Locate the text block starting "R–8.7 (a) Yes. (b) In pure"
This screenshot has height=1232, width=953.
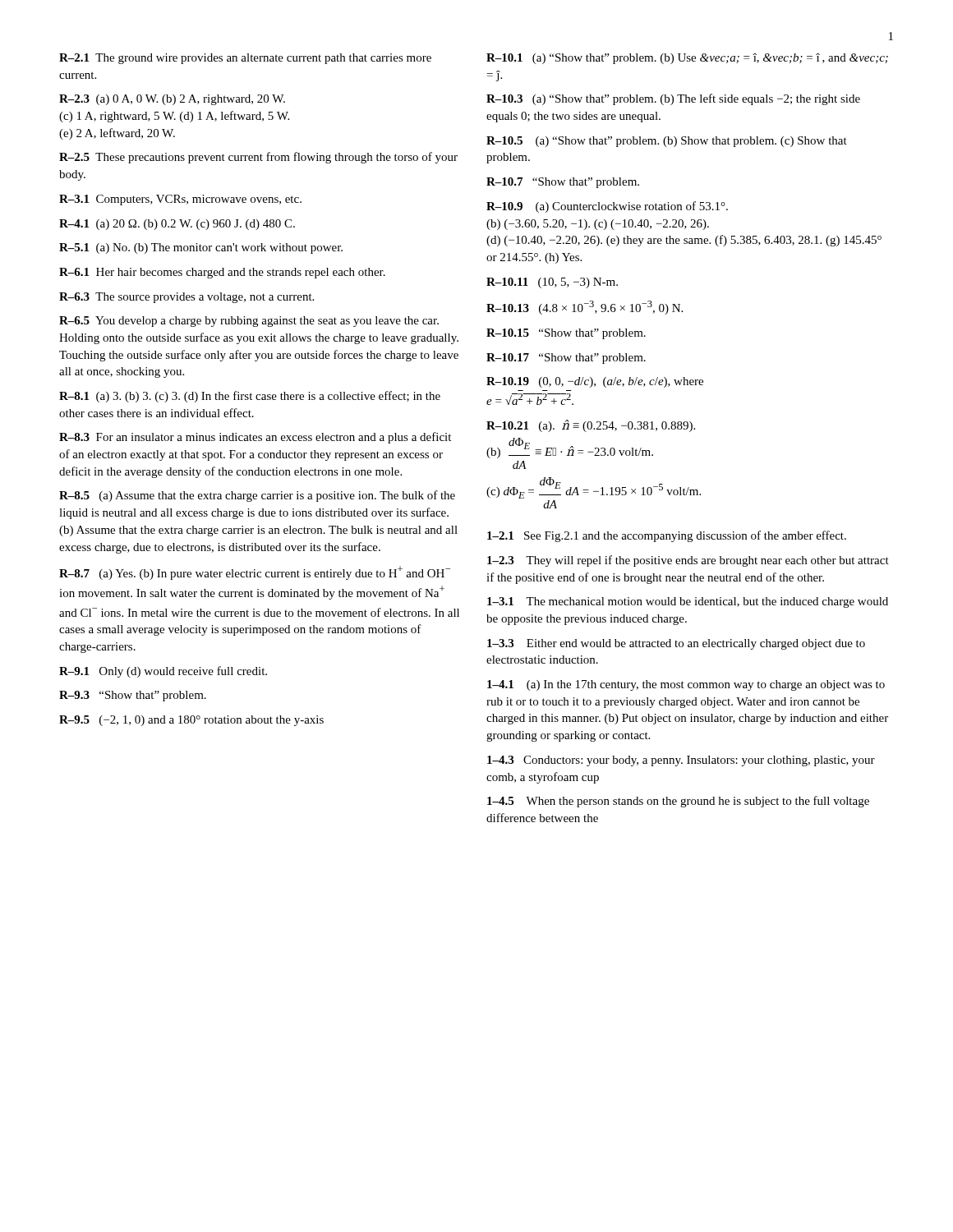pyautogui.click(x=260, y=608)
